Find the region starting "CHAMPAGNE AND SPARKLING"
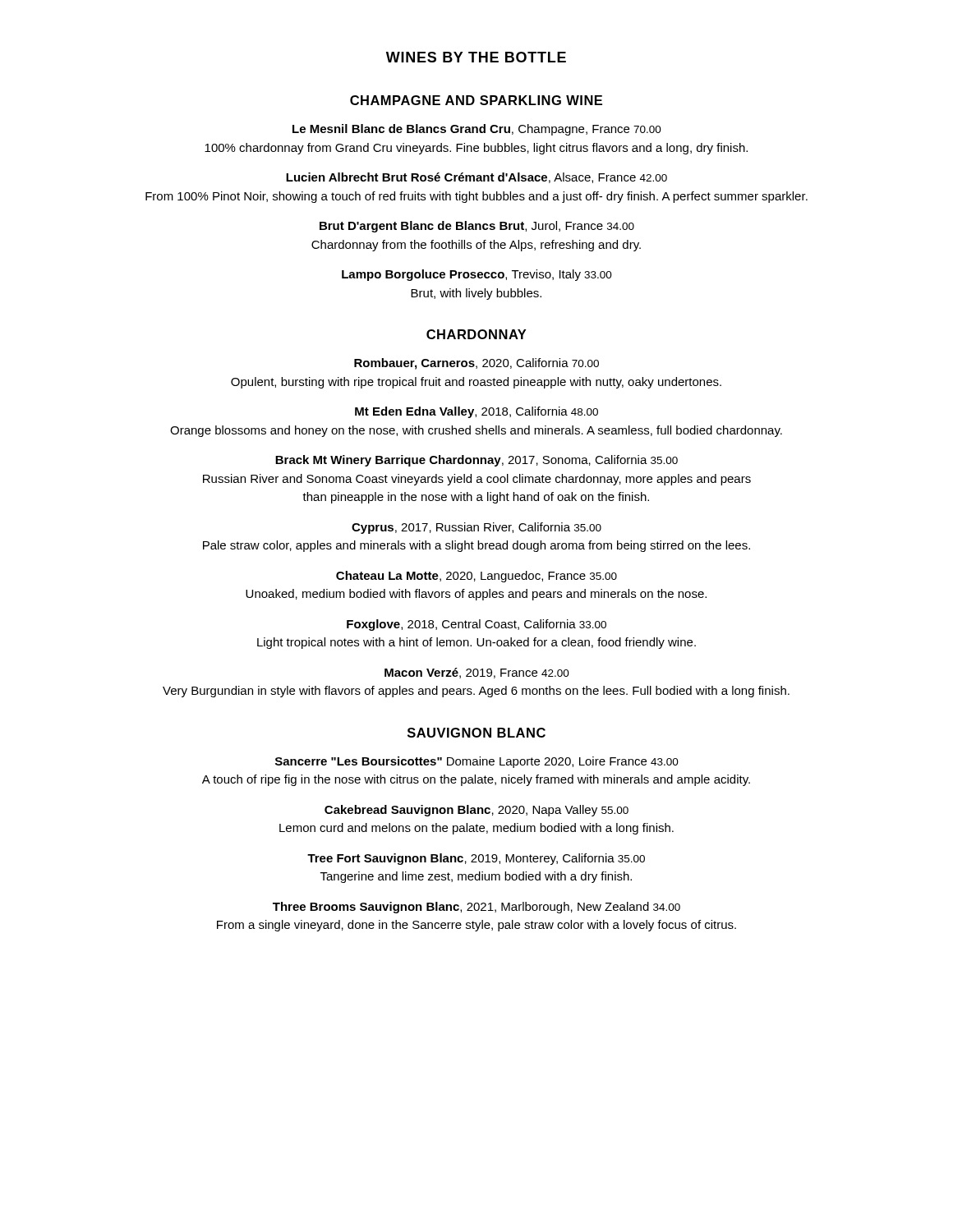The width and height of the screenshot is (953, 1232). [x=476, y=100]
